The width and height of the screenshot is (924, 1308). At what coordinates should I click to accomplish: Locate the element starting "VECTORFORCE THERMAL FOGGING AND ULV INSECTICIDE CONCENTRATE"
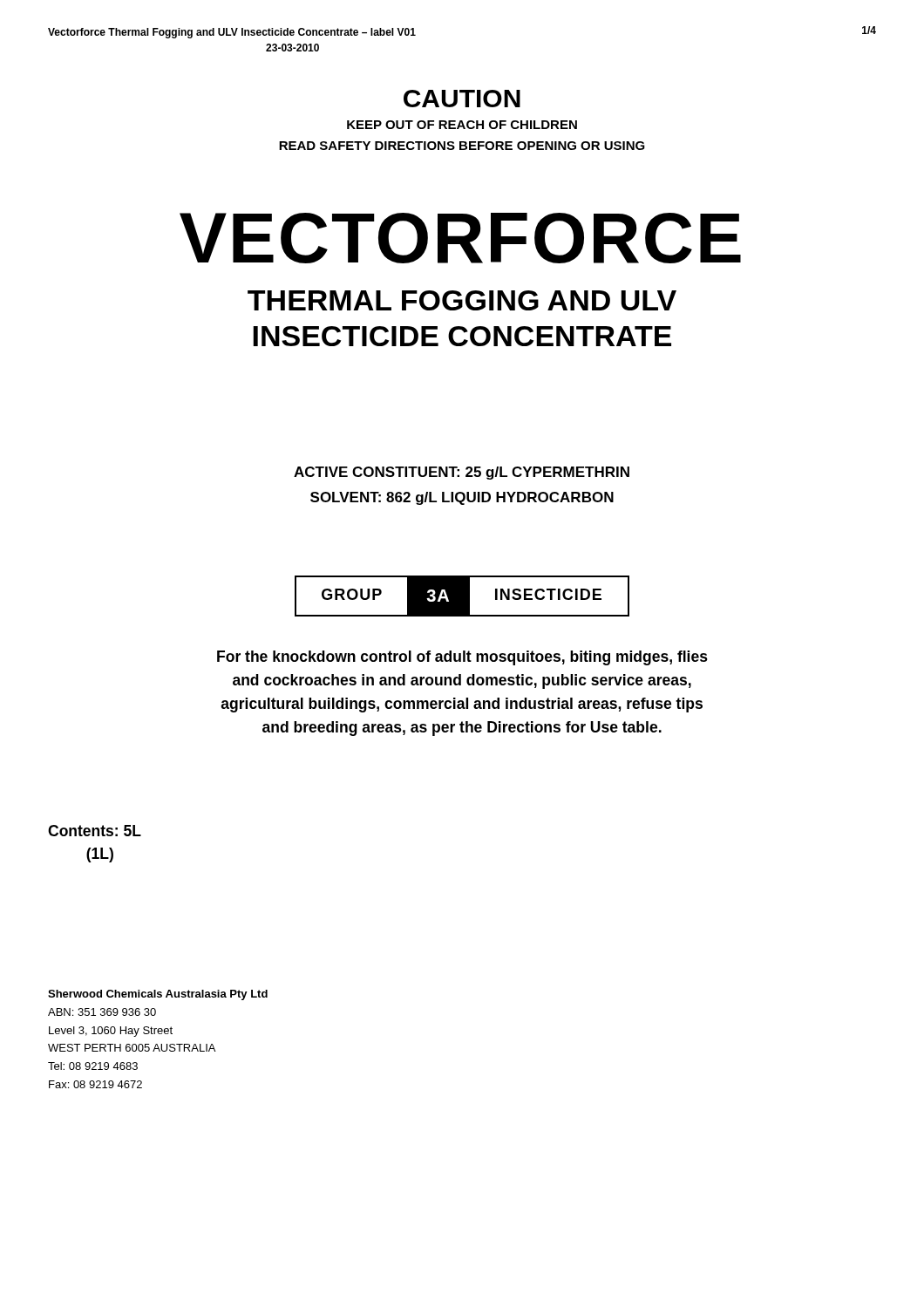coord(460,238)
